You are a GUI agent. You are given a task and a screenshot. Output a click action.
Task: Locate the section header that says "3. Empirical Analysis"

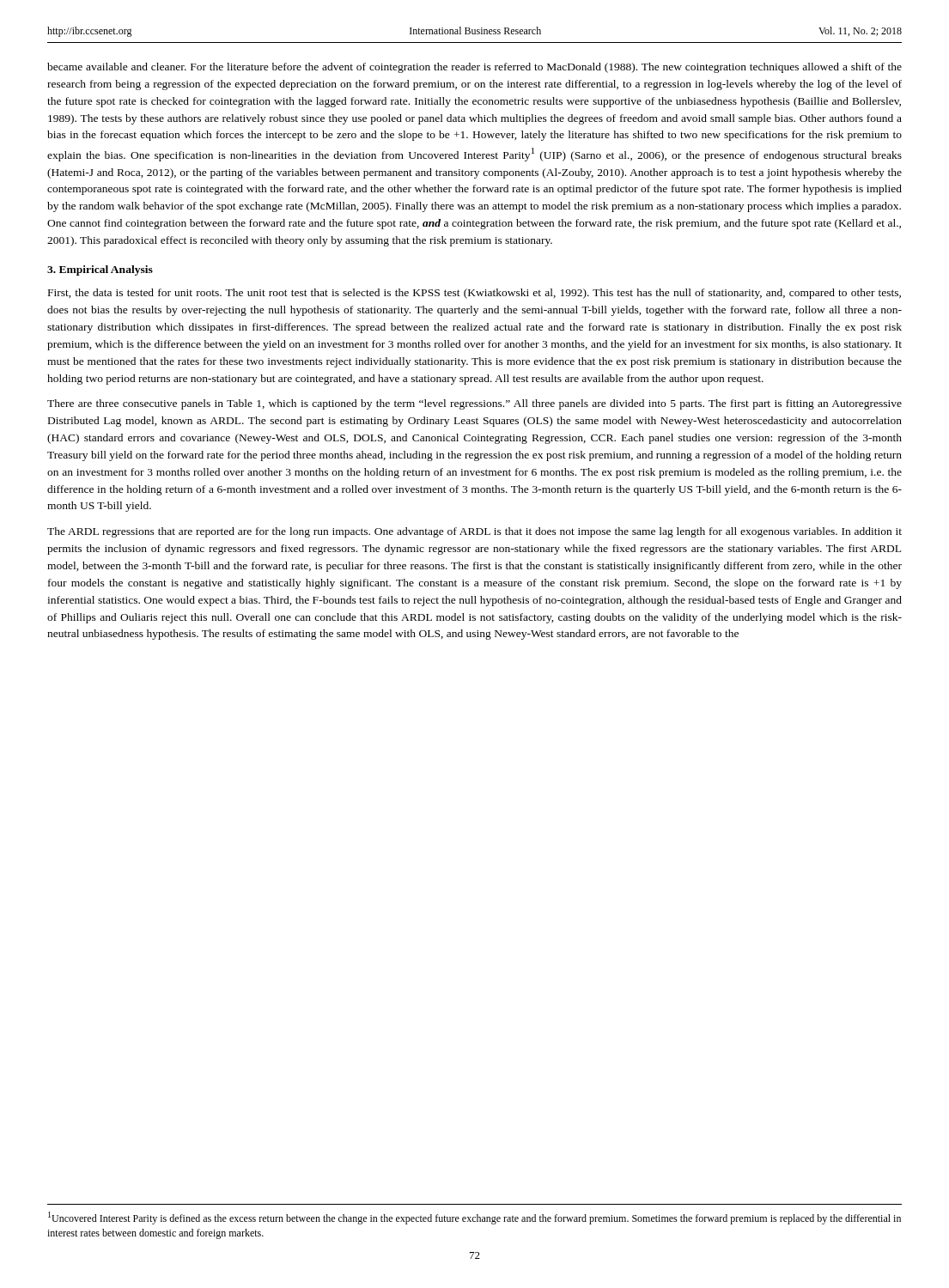pyautogui.click(x=100, y=269)
